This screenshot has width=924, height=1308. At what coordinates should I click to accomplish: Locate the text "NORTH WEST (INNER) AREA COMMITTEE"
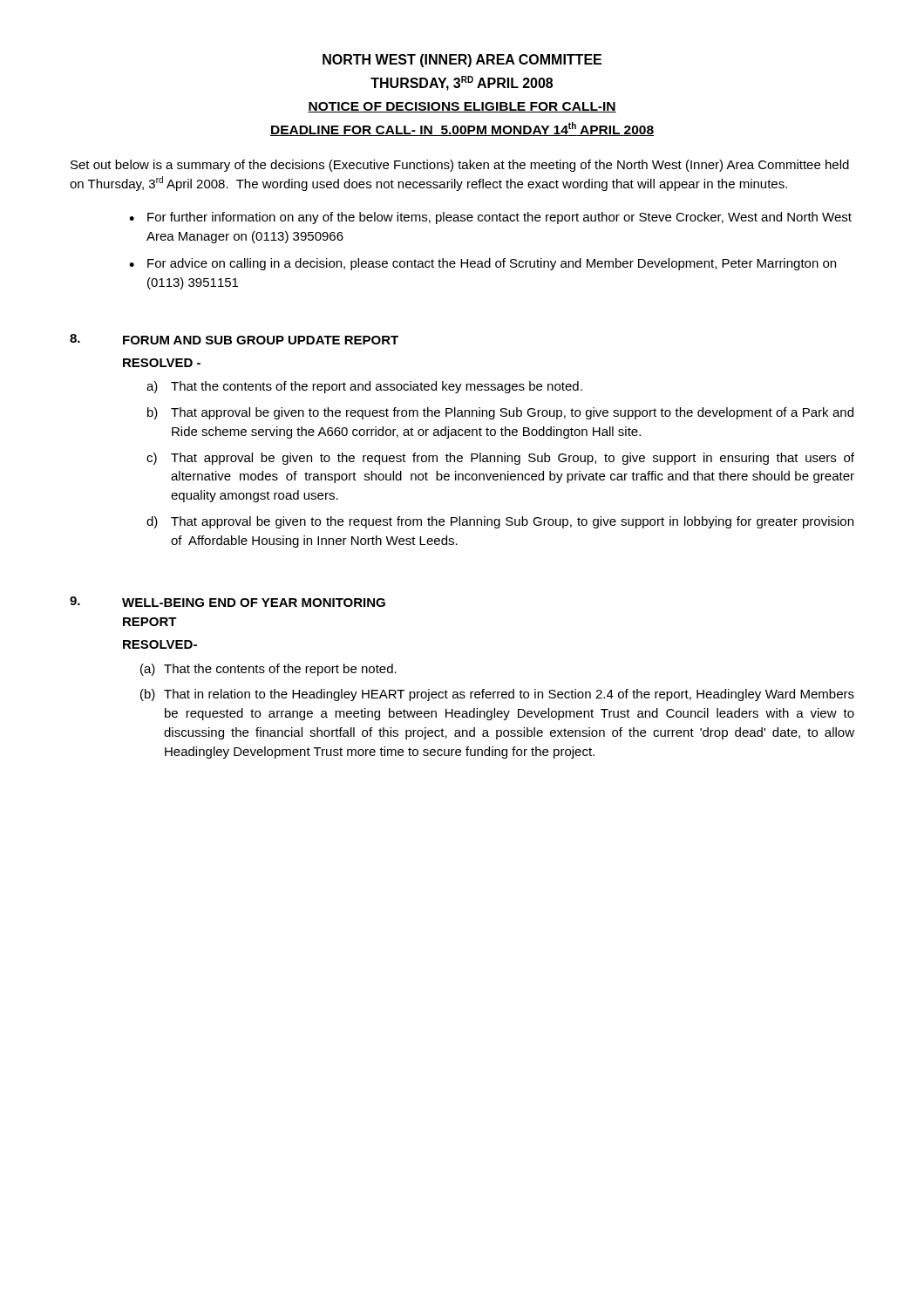click(x=462, y=60)
